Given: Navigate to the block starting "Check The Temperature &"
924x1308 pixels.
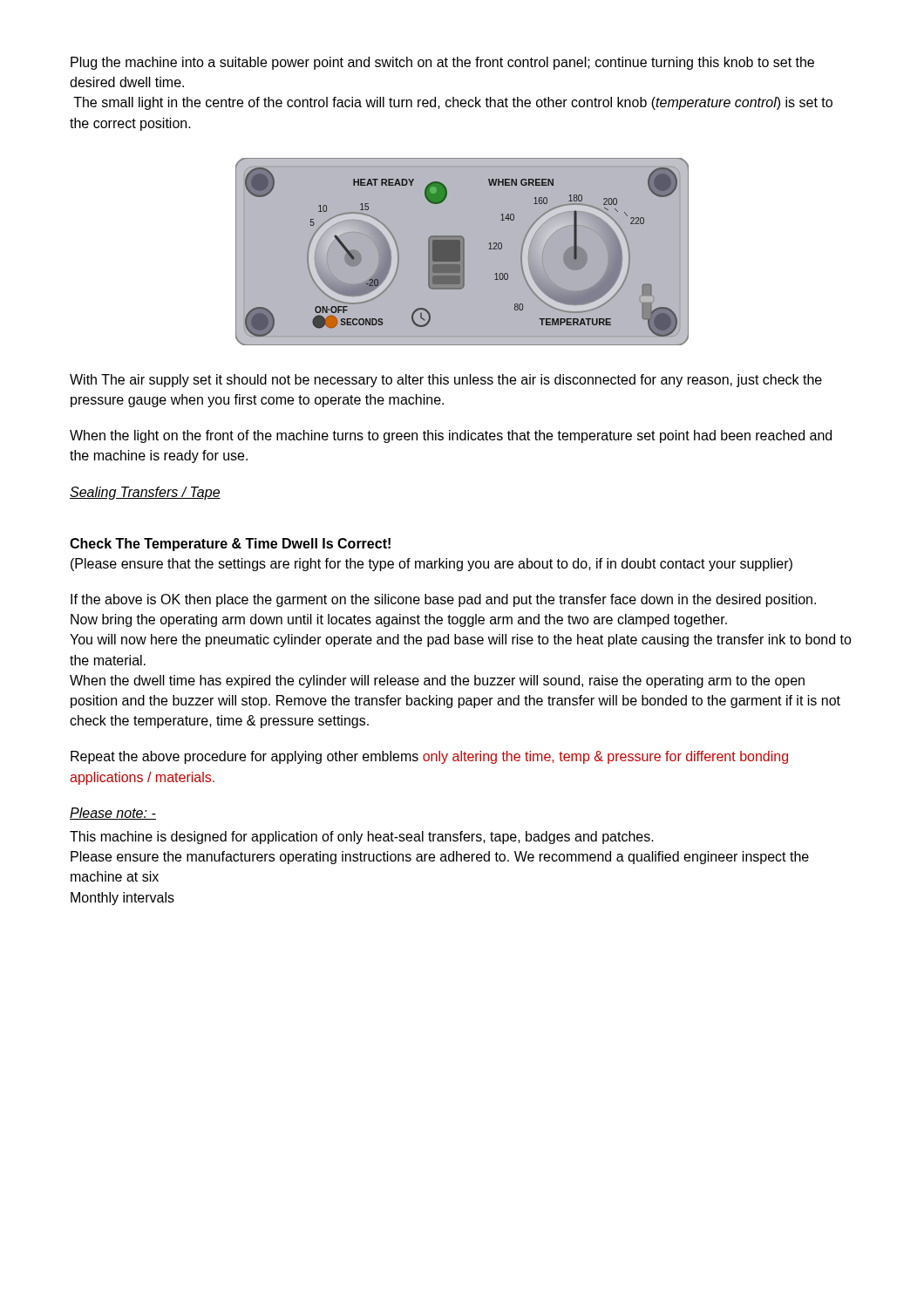Looking at the screenshot, I should click(431, 554).
